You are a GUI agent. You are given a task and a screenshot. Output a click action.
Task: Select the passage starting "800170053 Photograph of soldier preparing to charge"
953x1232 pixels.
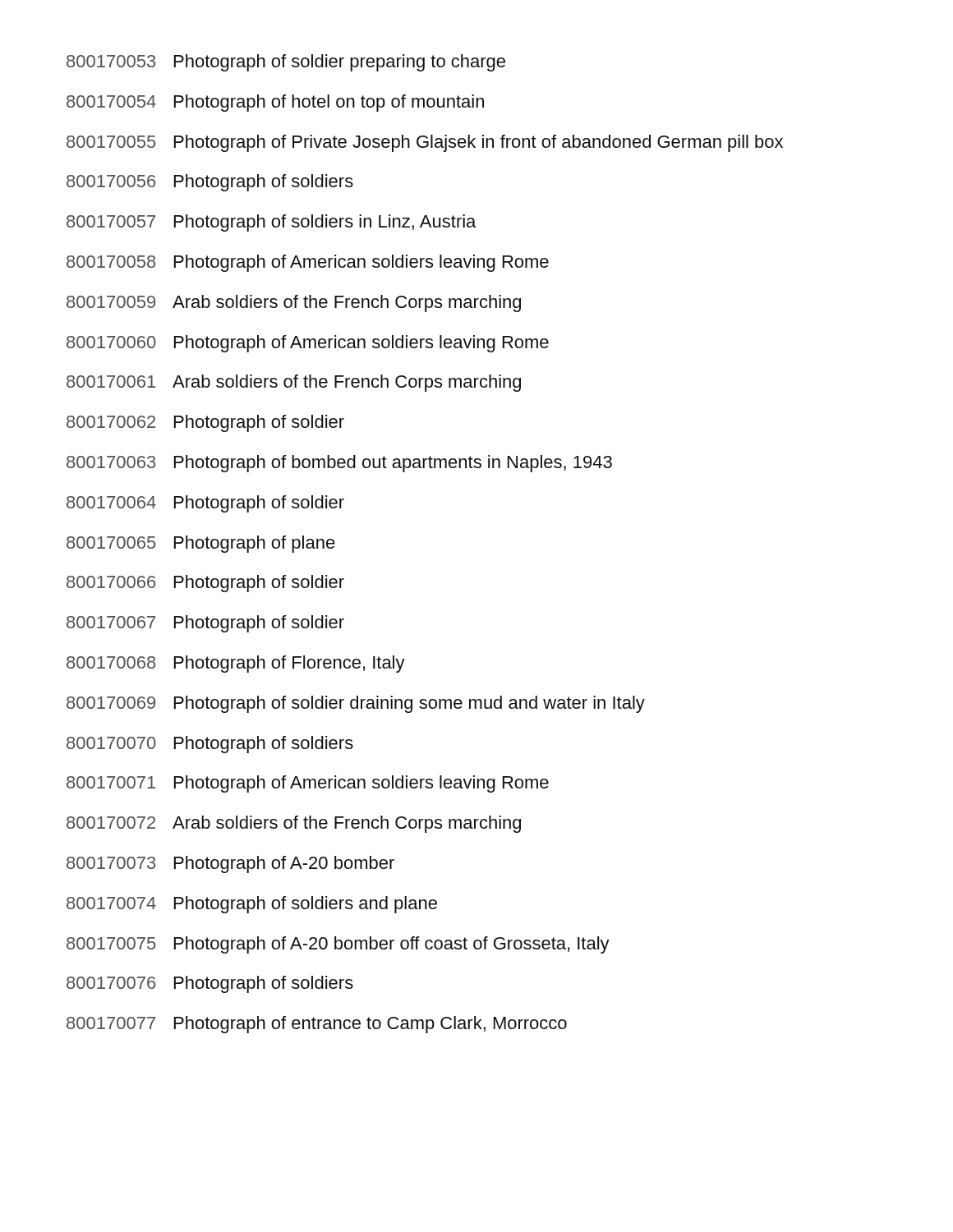click(476, 62)
